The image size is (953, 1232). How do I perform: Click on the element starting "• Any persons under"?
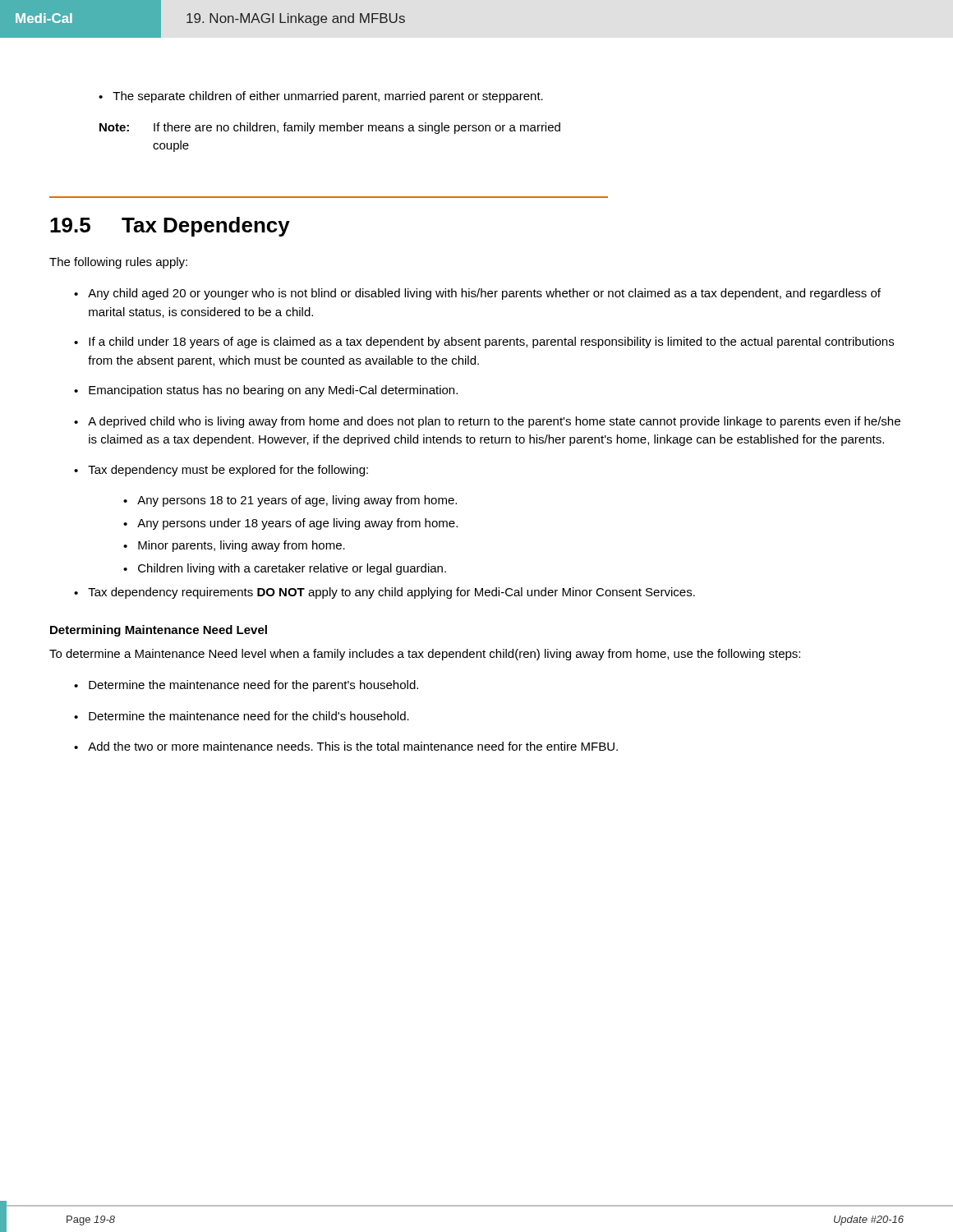[291, 523]
